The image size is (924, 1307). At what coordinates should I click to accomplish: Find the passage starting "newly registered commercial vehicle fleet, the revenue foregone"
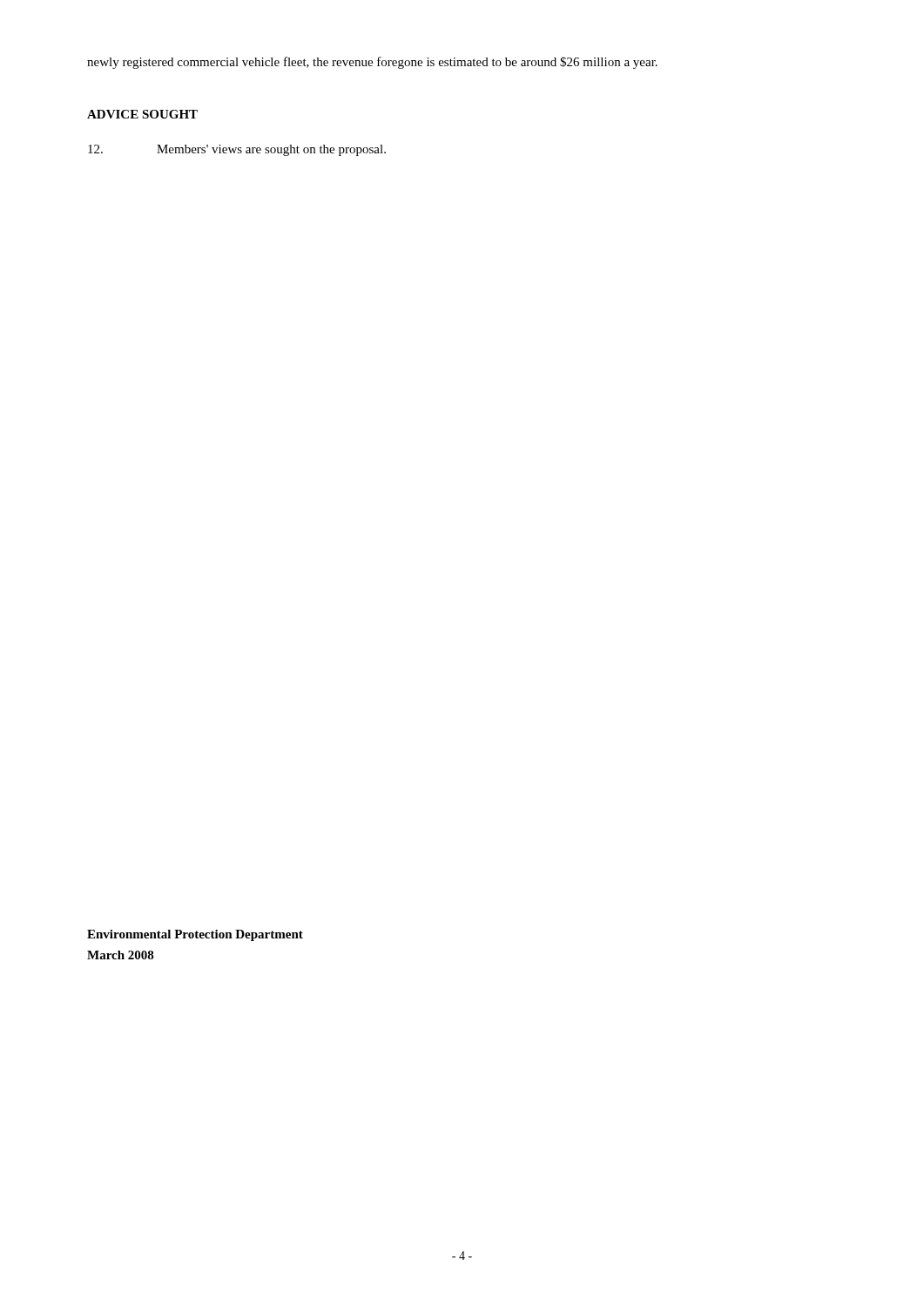373,62
